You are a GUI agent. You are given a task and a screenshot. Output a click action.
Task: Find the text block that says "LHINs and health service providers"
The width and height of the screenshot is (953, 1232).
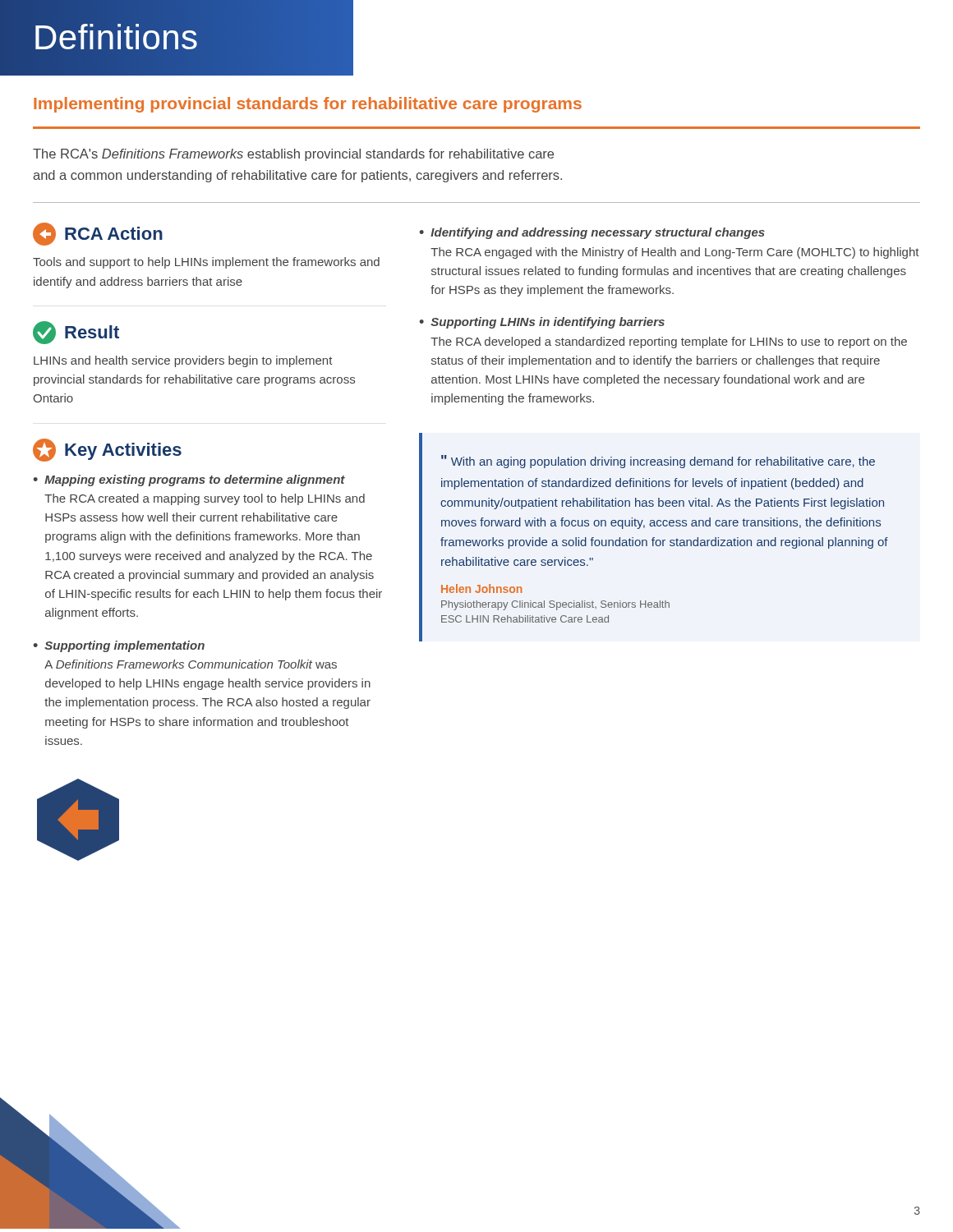click(194, 379)
